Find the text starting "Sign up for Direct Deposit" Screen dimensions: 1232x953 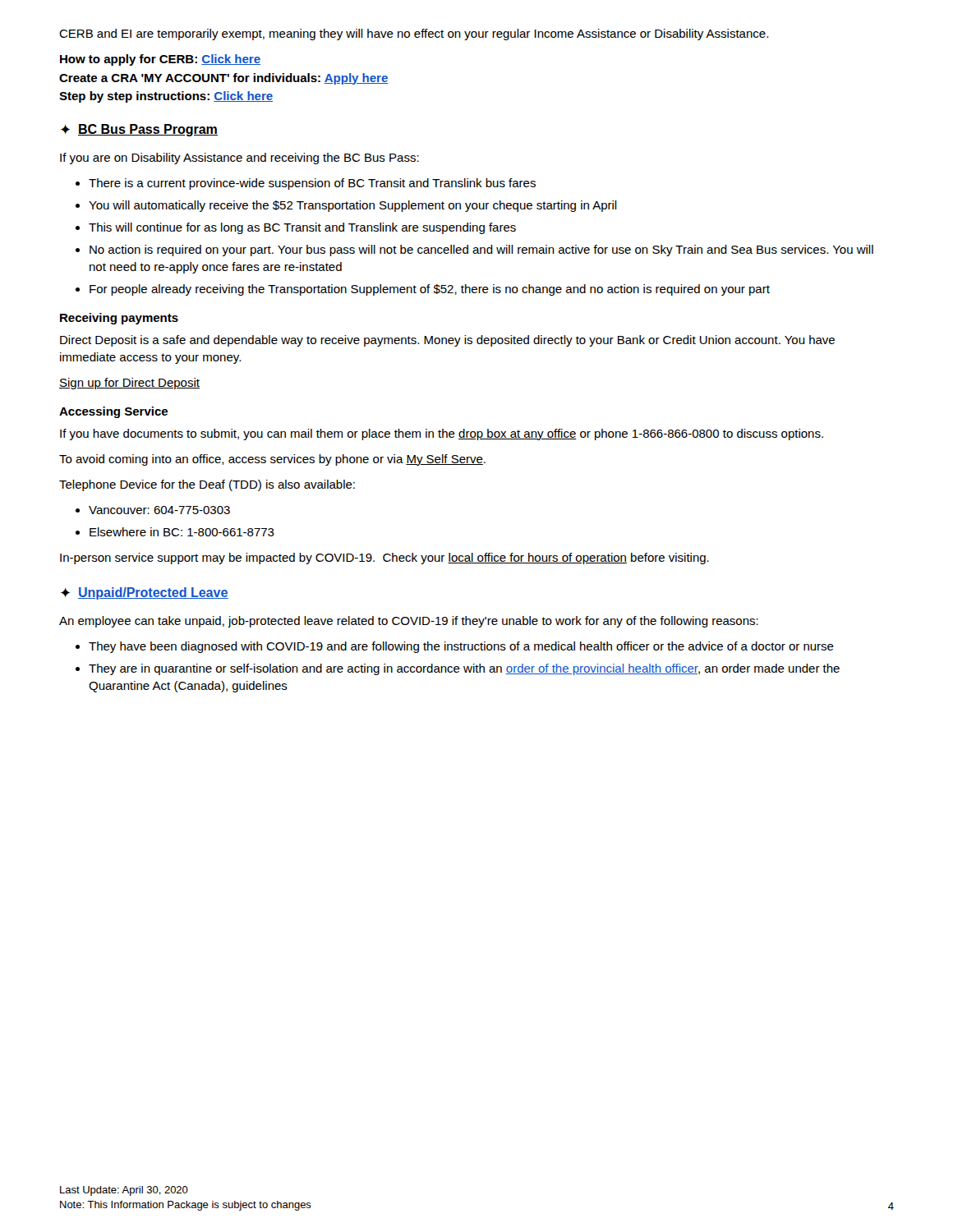(x=129, y=384)
